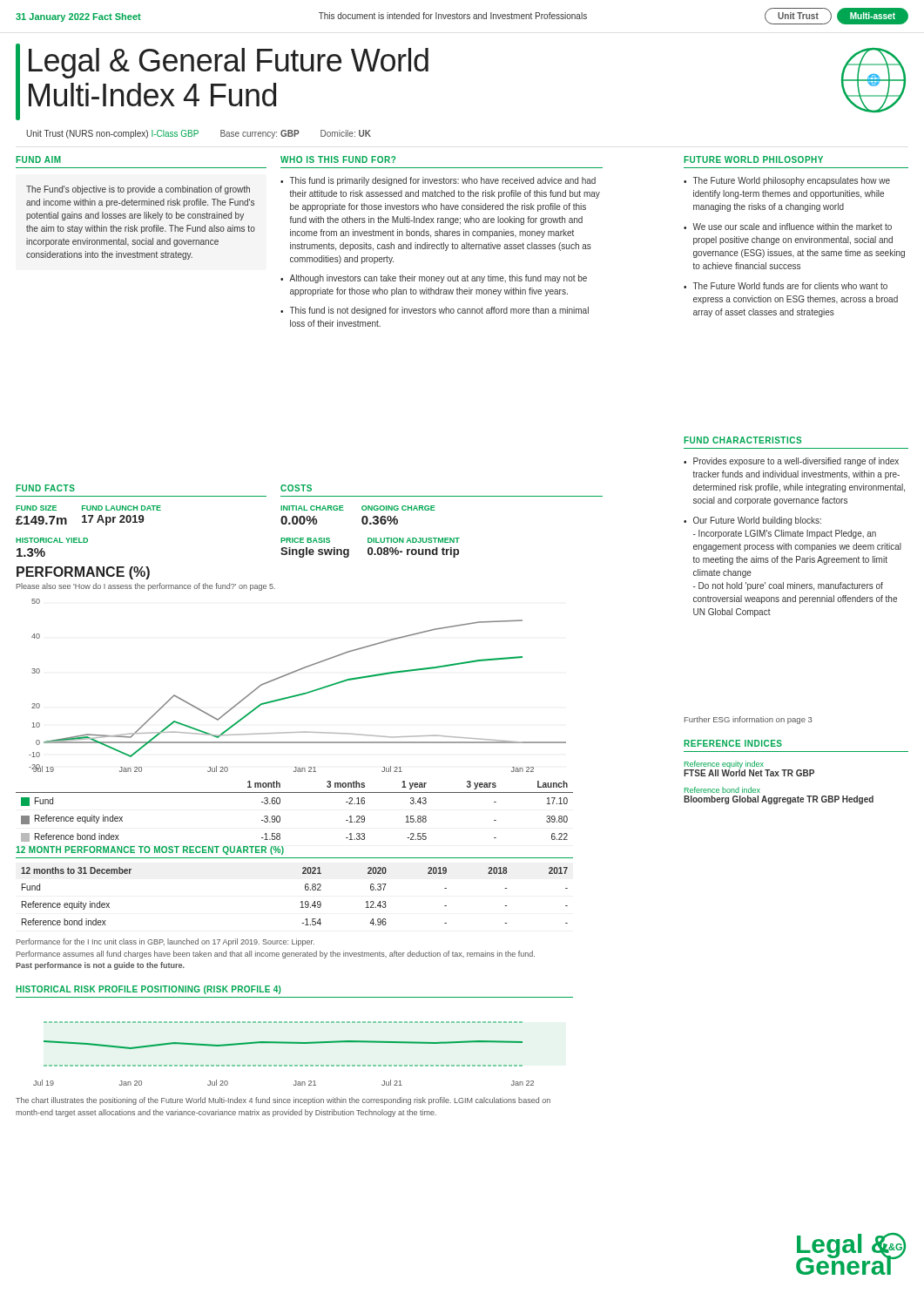The image size is (924, 1307).
Task: Click where it says "HISTORICAL RISK PROFILE POSITIONING (RISK PROFILE 4)"
Action: tap(149, 989)
